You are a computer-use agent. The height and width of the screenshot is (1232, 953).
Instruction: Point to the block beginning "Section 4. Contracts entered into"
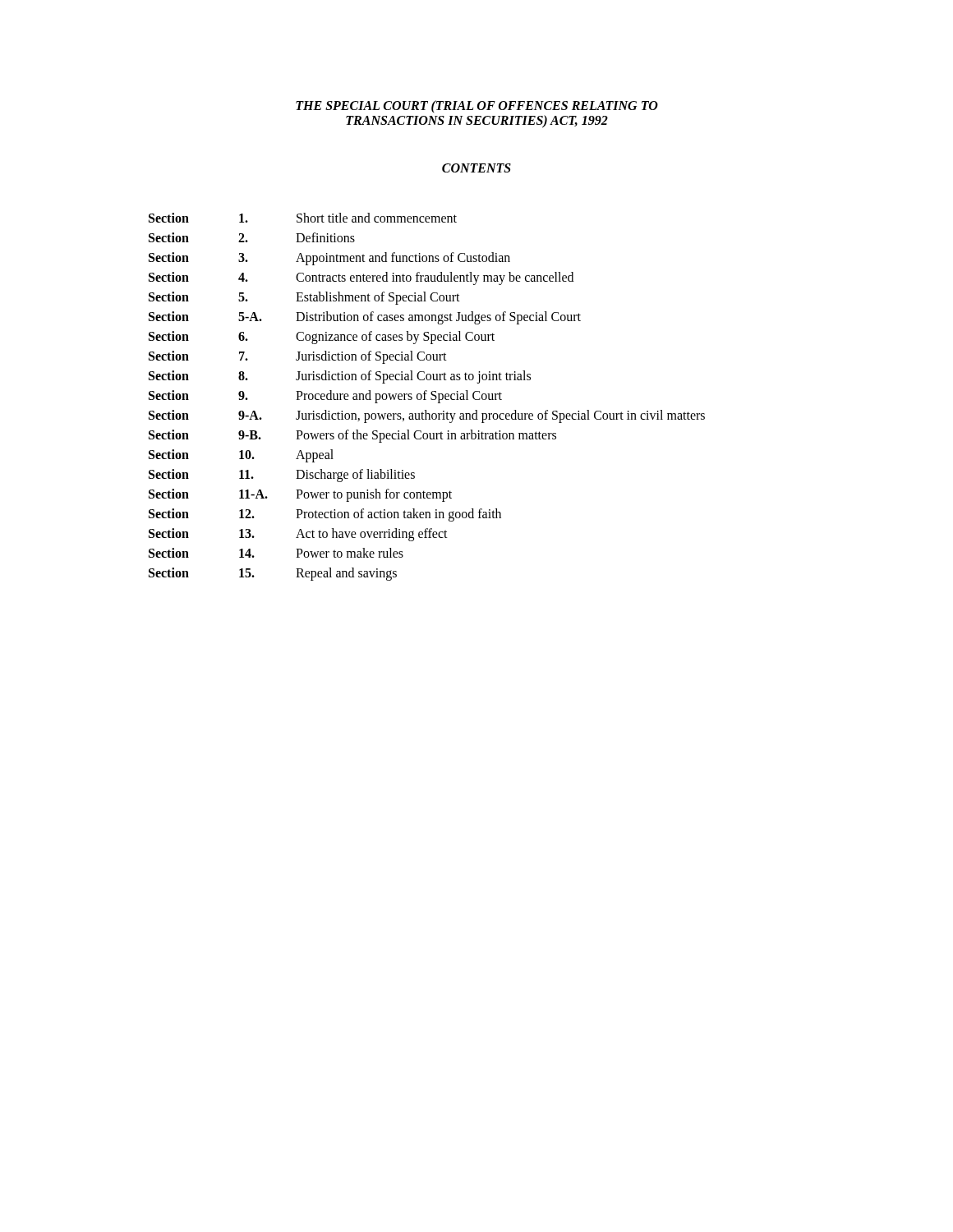coord(476,278)
